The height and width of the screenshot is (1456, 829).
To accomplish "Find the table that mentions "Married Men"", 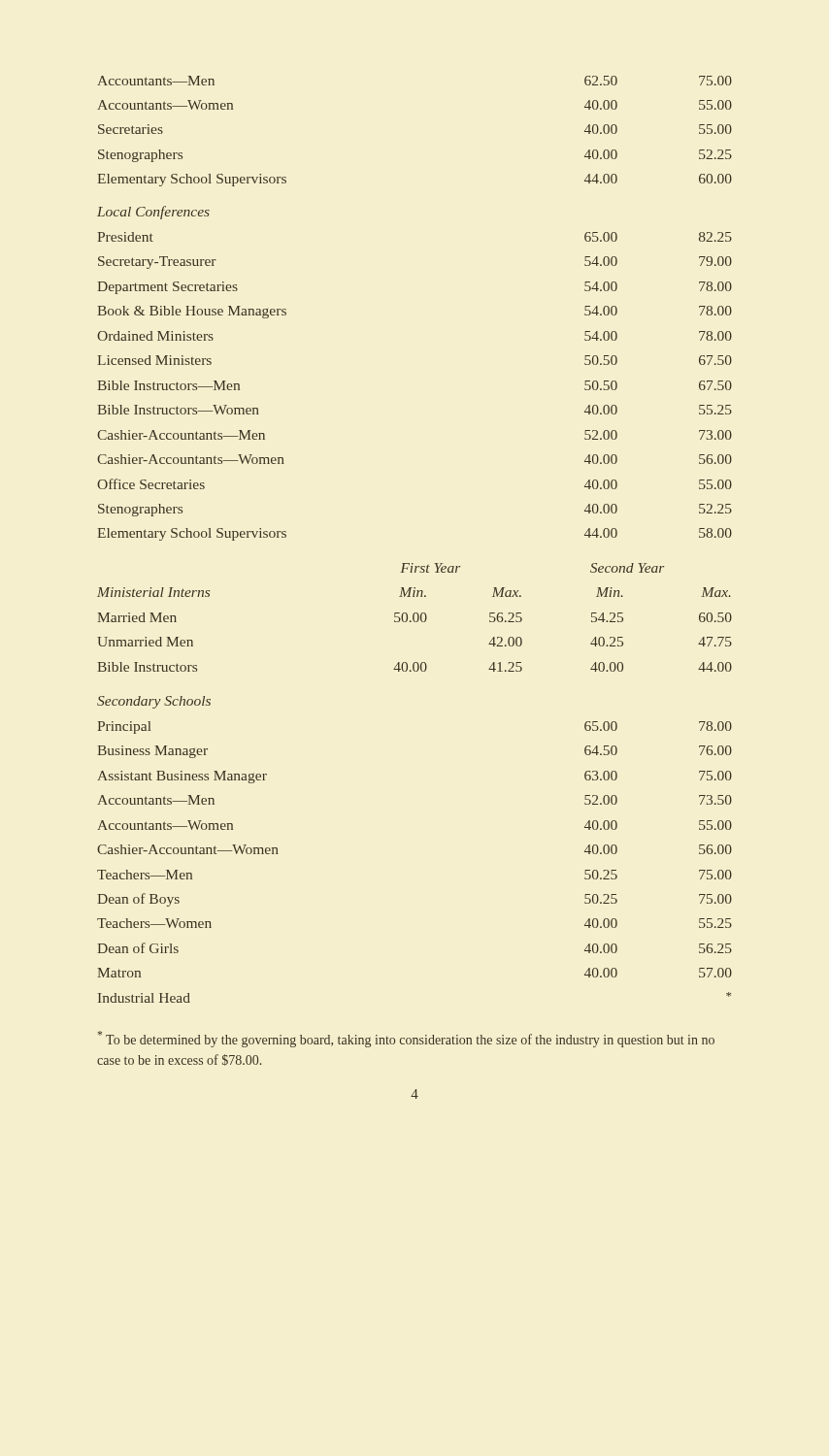I will click(x=414, y=617).
